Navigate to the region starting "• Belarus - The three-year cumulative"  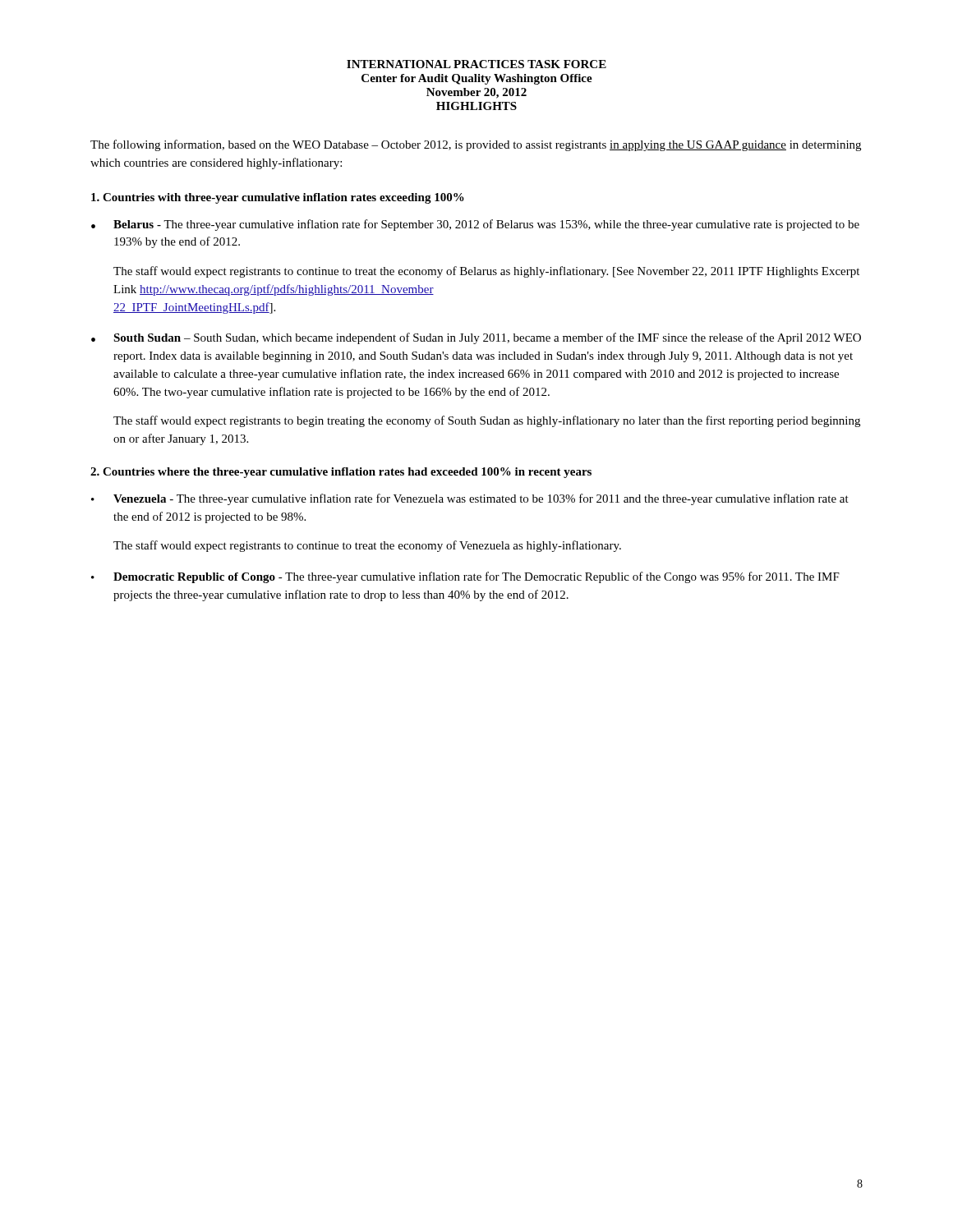(x=476, y=233)
